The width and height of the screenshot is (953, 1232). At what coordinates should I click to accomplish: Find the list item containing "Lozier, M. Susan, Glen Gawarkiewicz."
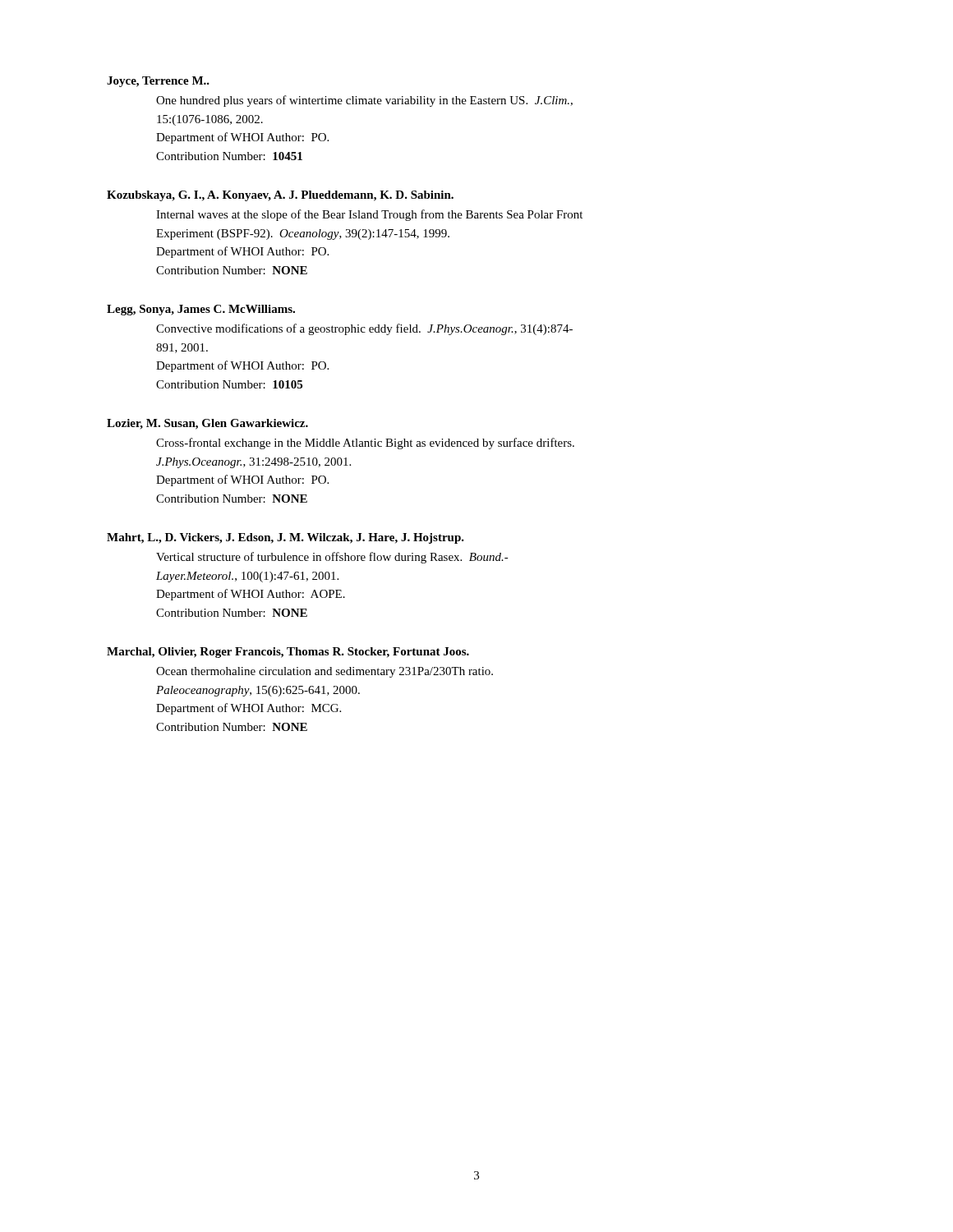pyautogui.click(x=207, y=424)
